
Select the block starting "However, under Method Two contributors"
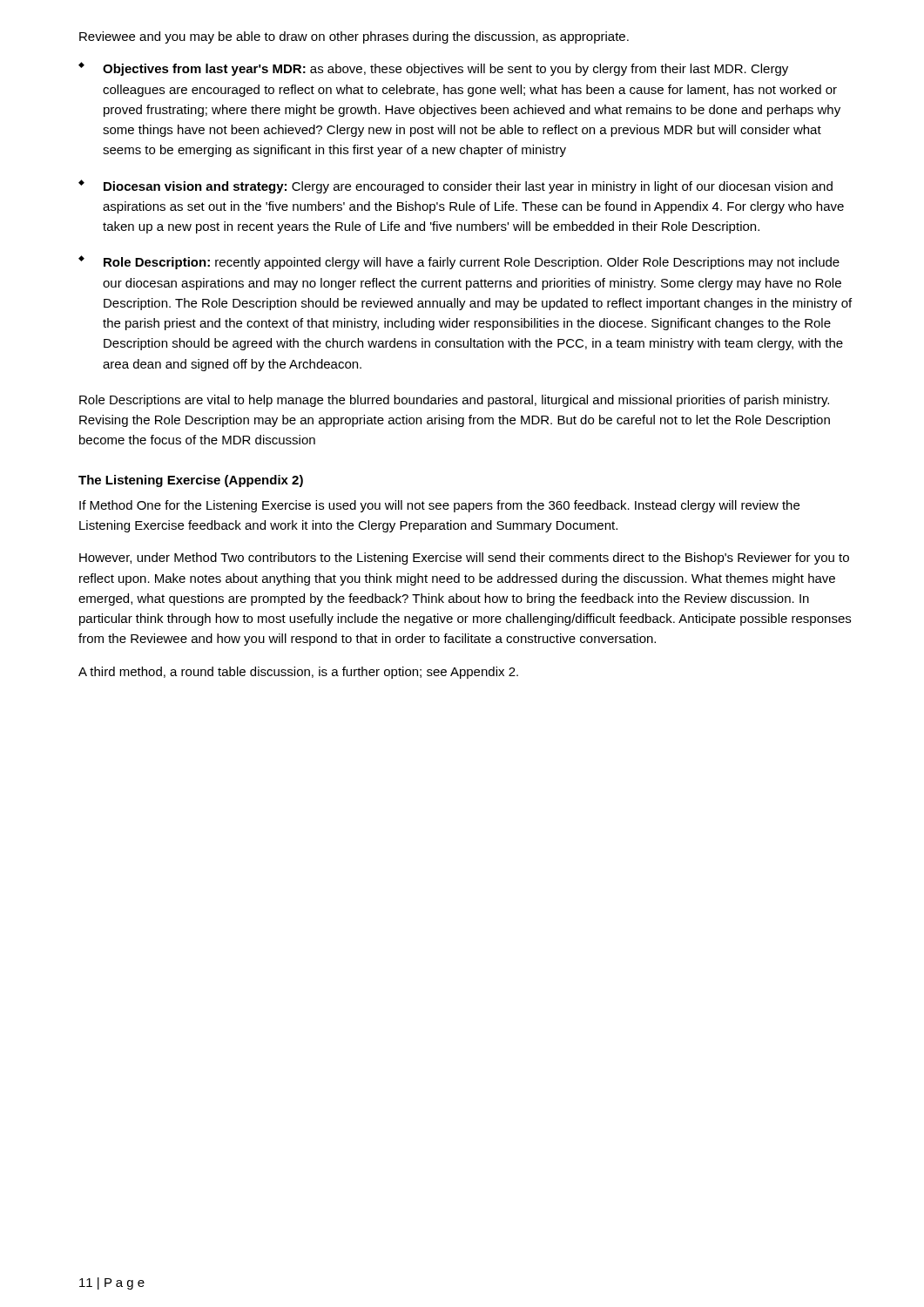point(466,598)
